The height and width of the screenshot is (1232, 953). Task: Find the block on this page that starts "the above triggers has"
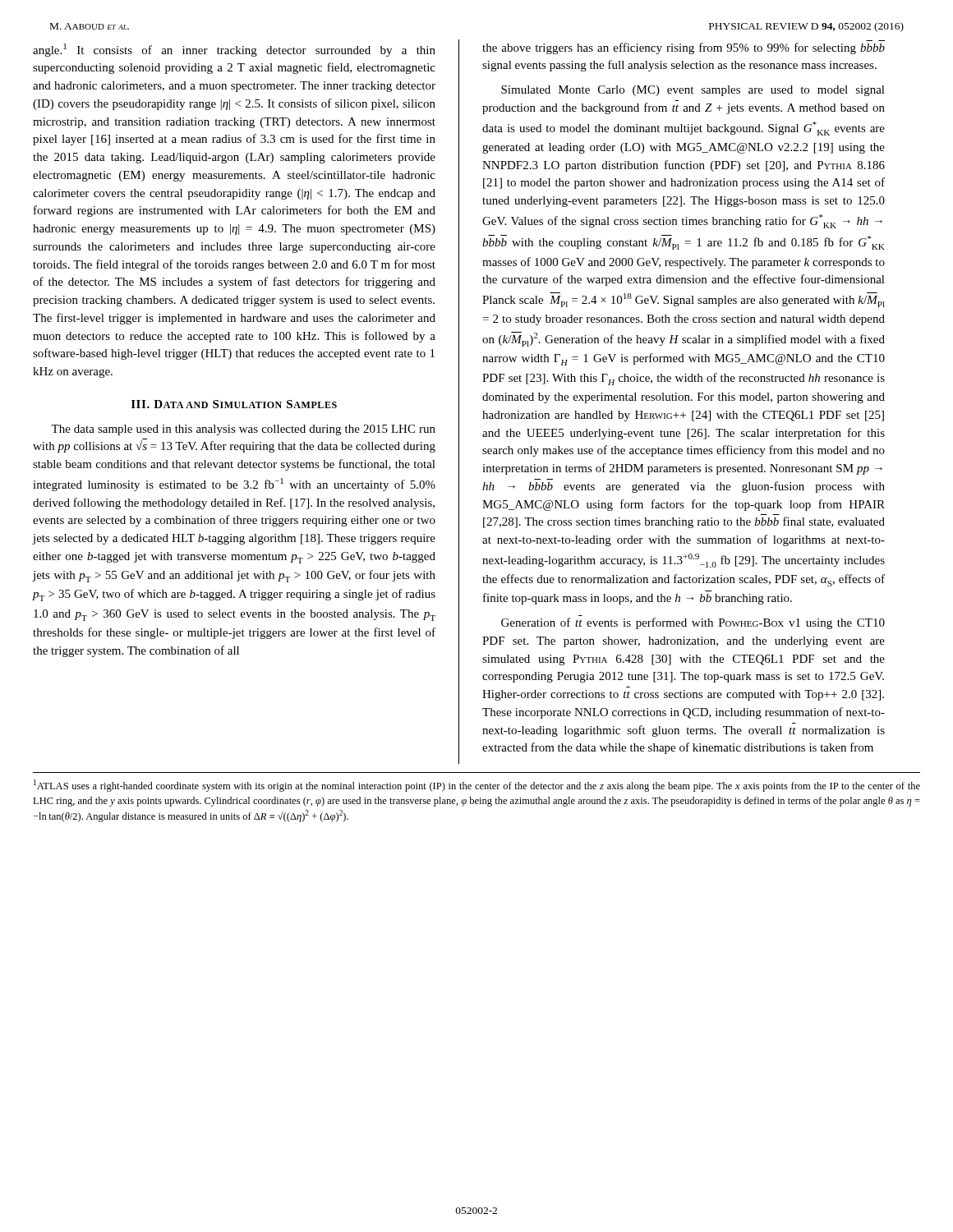coord(683,56)
